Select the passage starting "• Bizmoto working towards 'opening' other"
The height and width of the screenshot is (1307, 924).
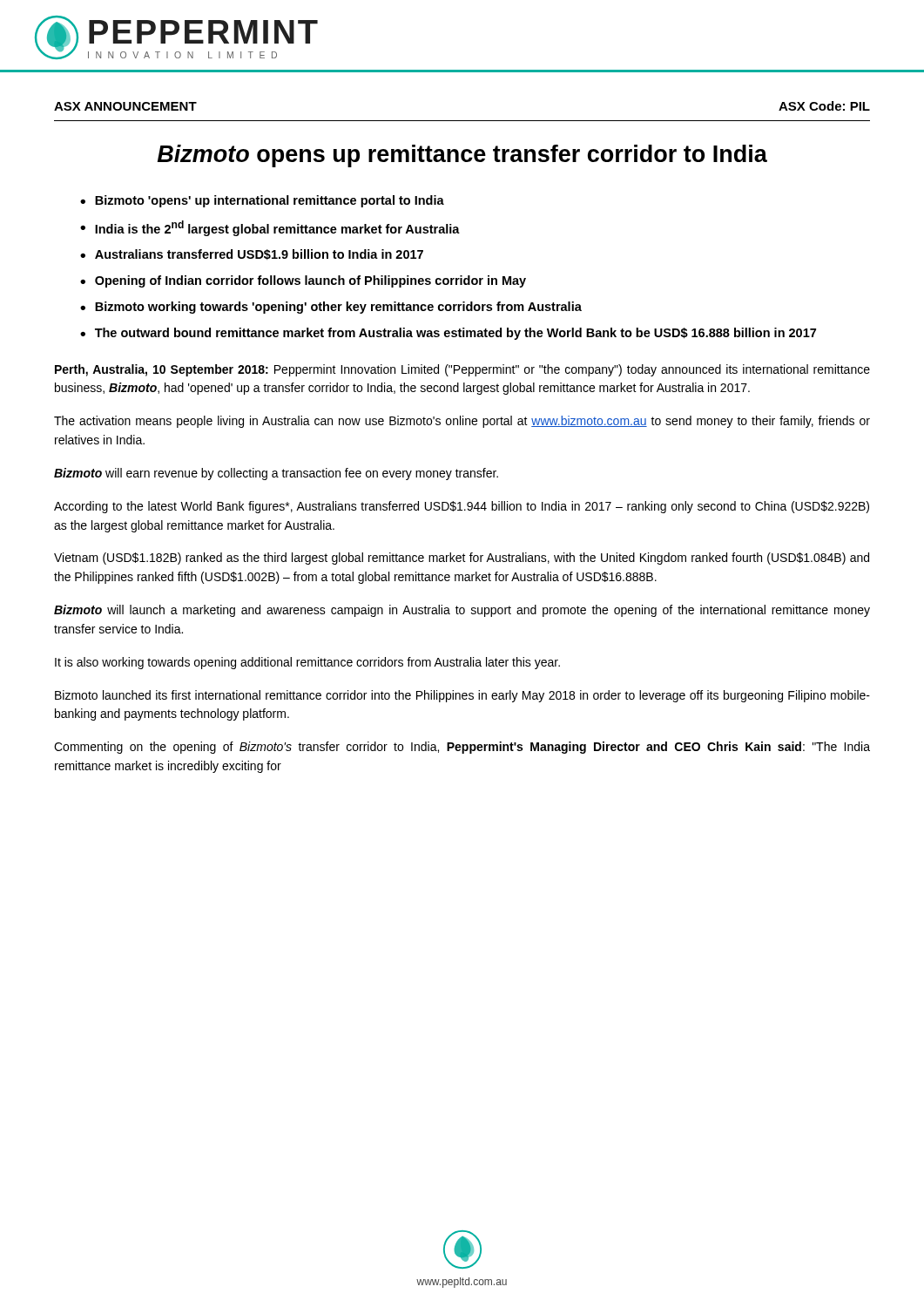[x=331, y=308]
